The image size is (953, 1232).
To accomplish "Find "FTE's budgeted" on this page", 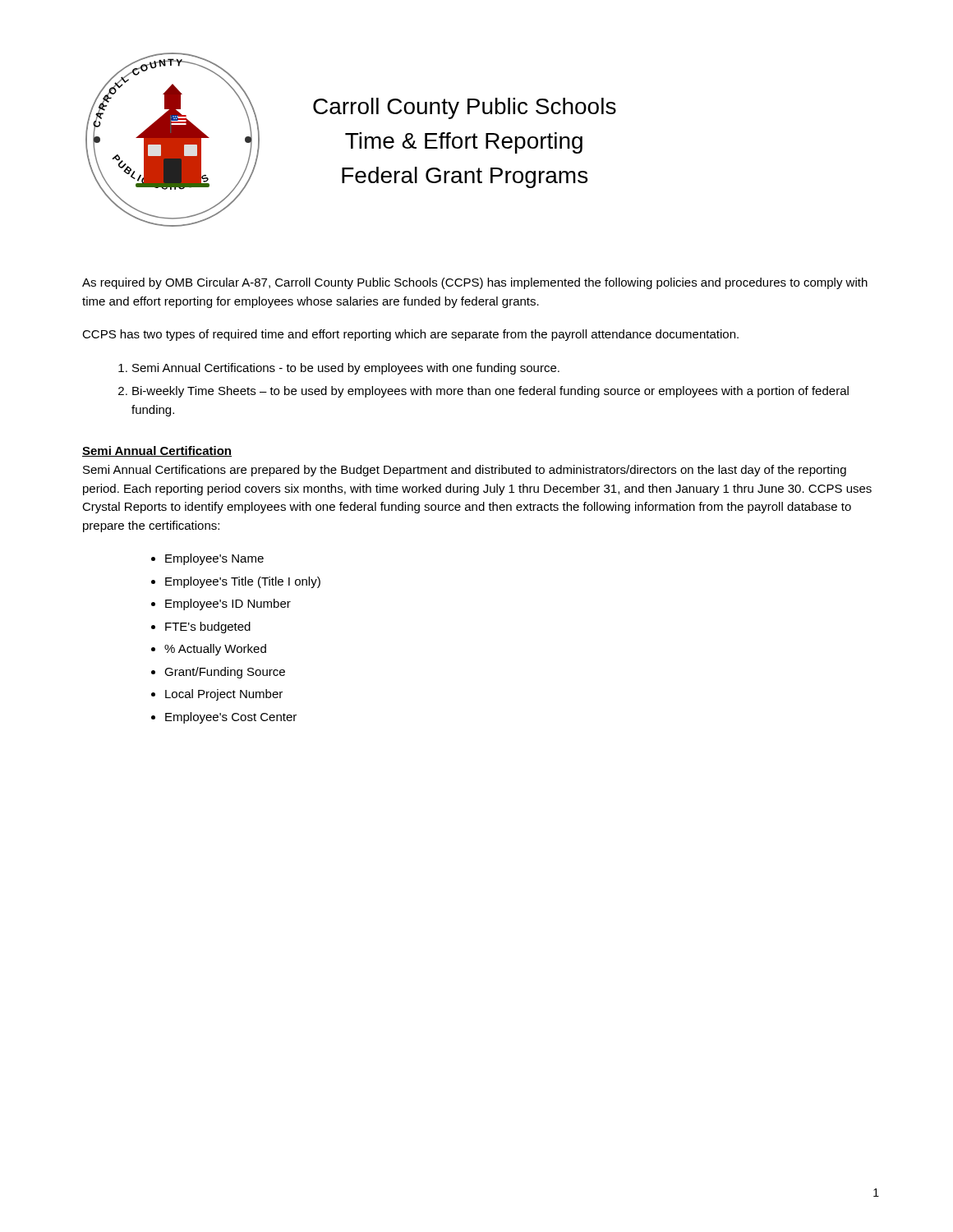I will tap(208, 626).
